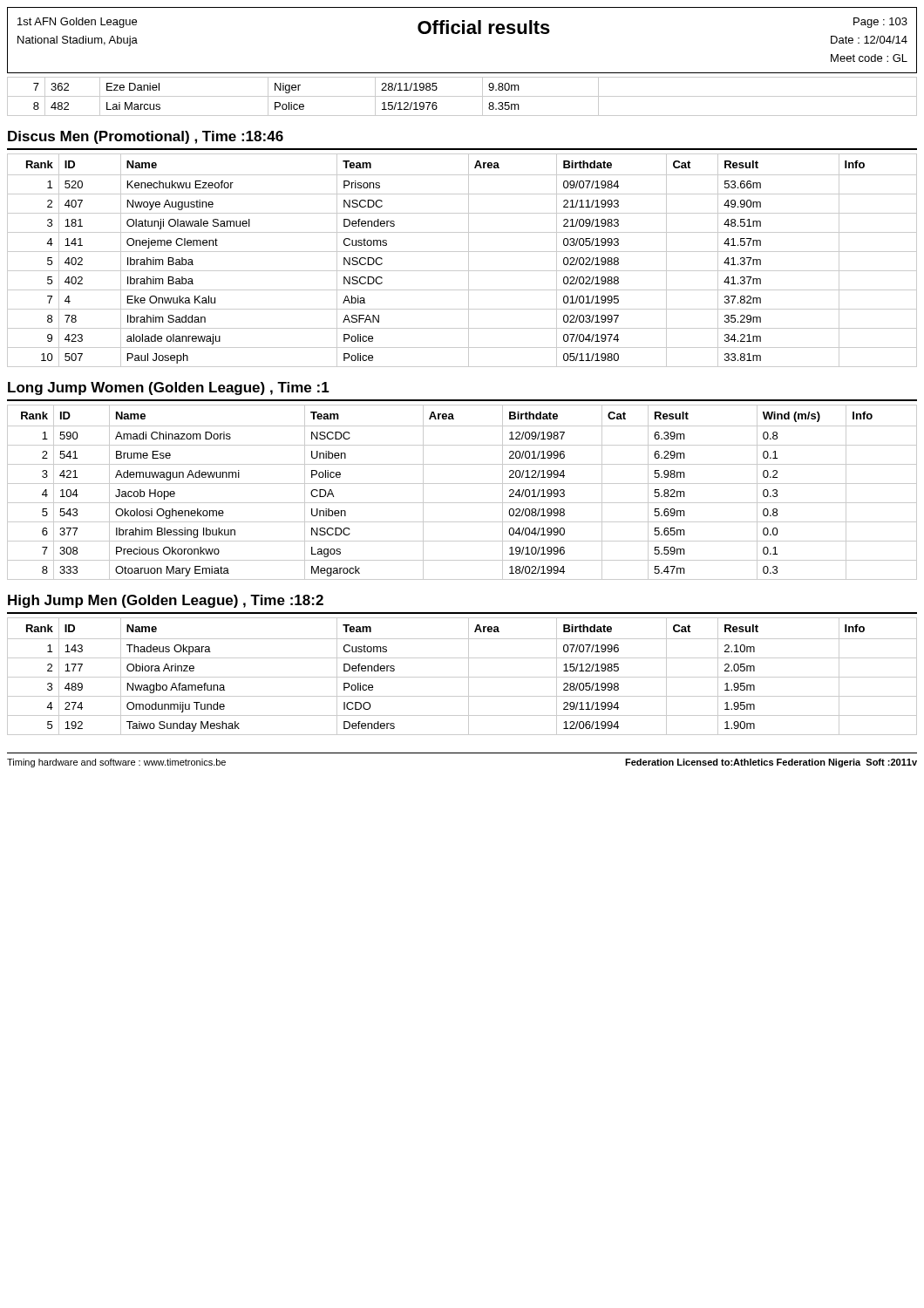Locate the text block starting "High Jump Men (Golden League) , Time"
The width and height of the screenshot is (924, 1308).
165,601
